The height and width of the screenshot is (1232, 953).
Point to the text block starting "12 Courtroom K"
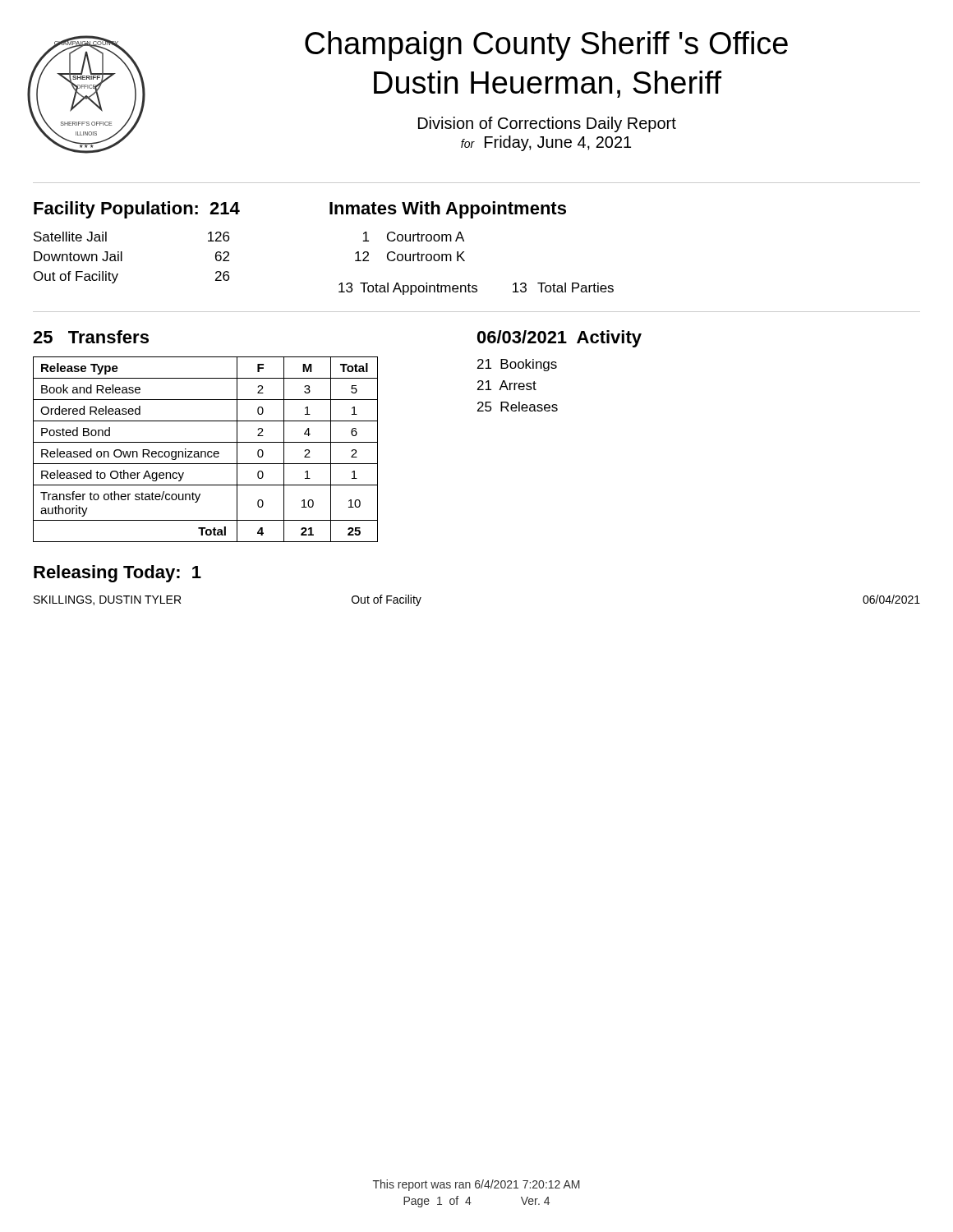410,256
